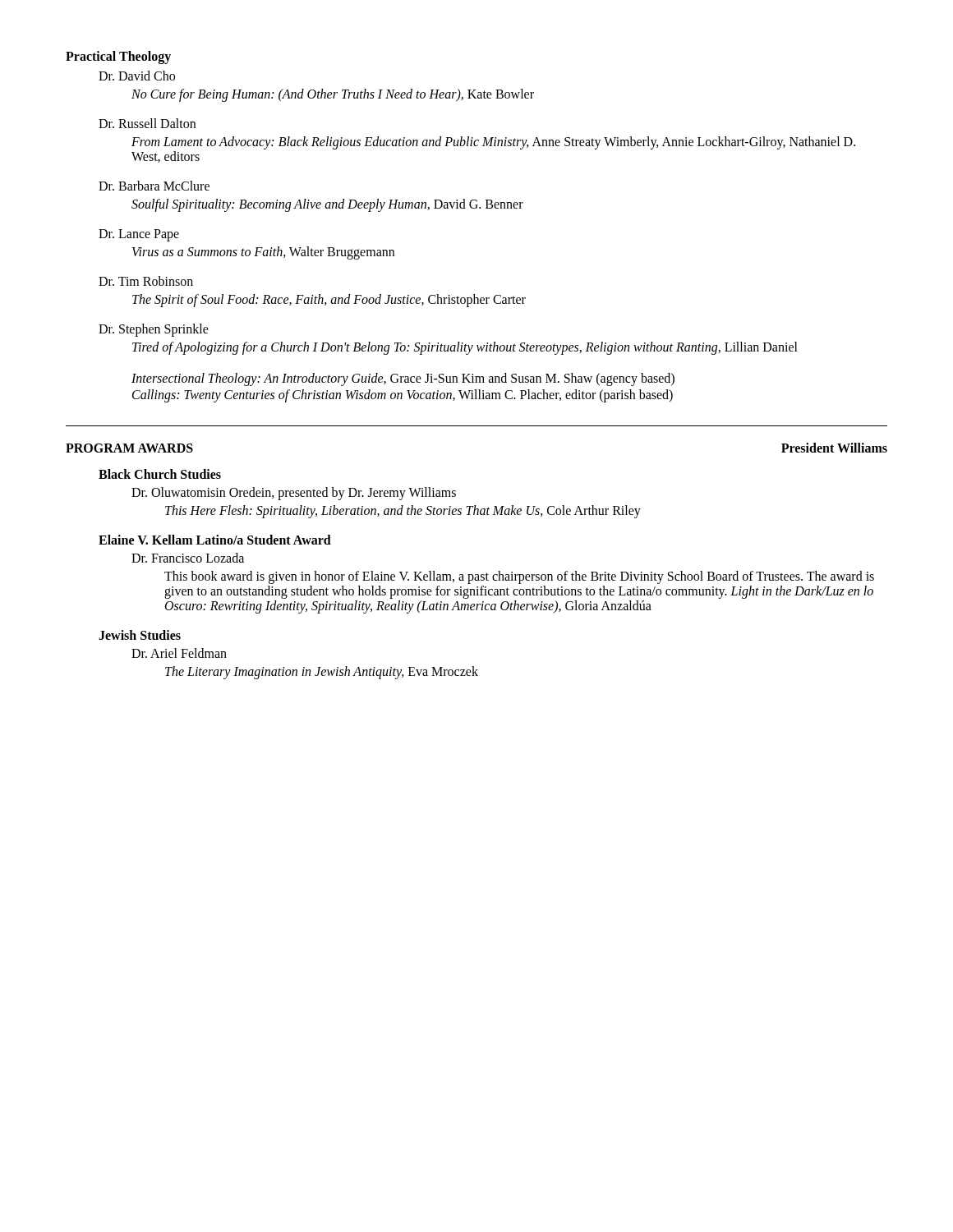Where is the passage that starts "Dr. Lance Pape"?
The height and width of the screenshot is (1232, 953).
pyautogui.click(x=139, y=235)
